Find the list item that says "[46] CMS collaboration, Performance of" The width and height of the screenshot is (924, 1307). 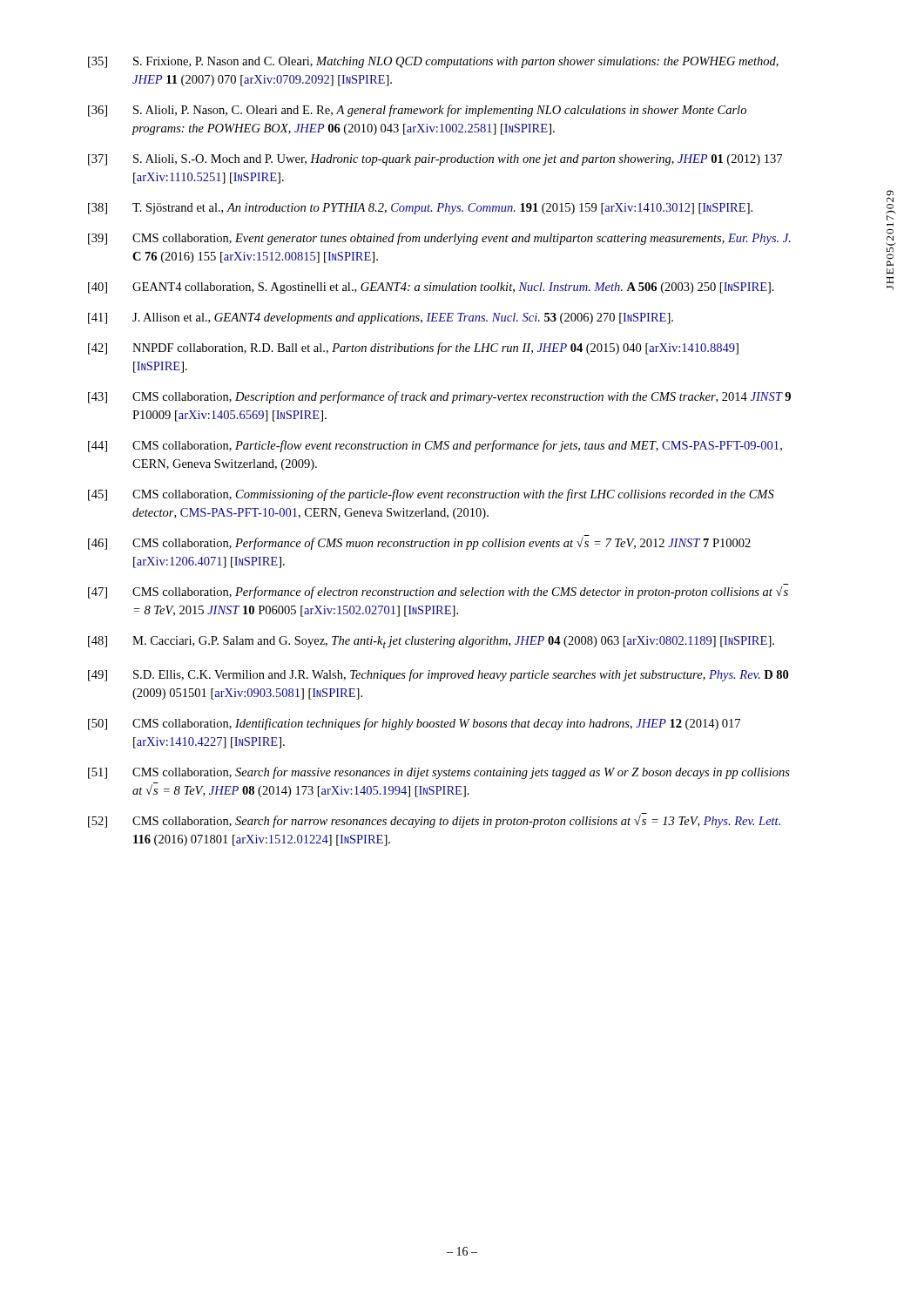coord(440,553)
